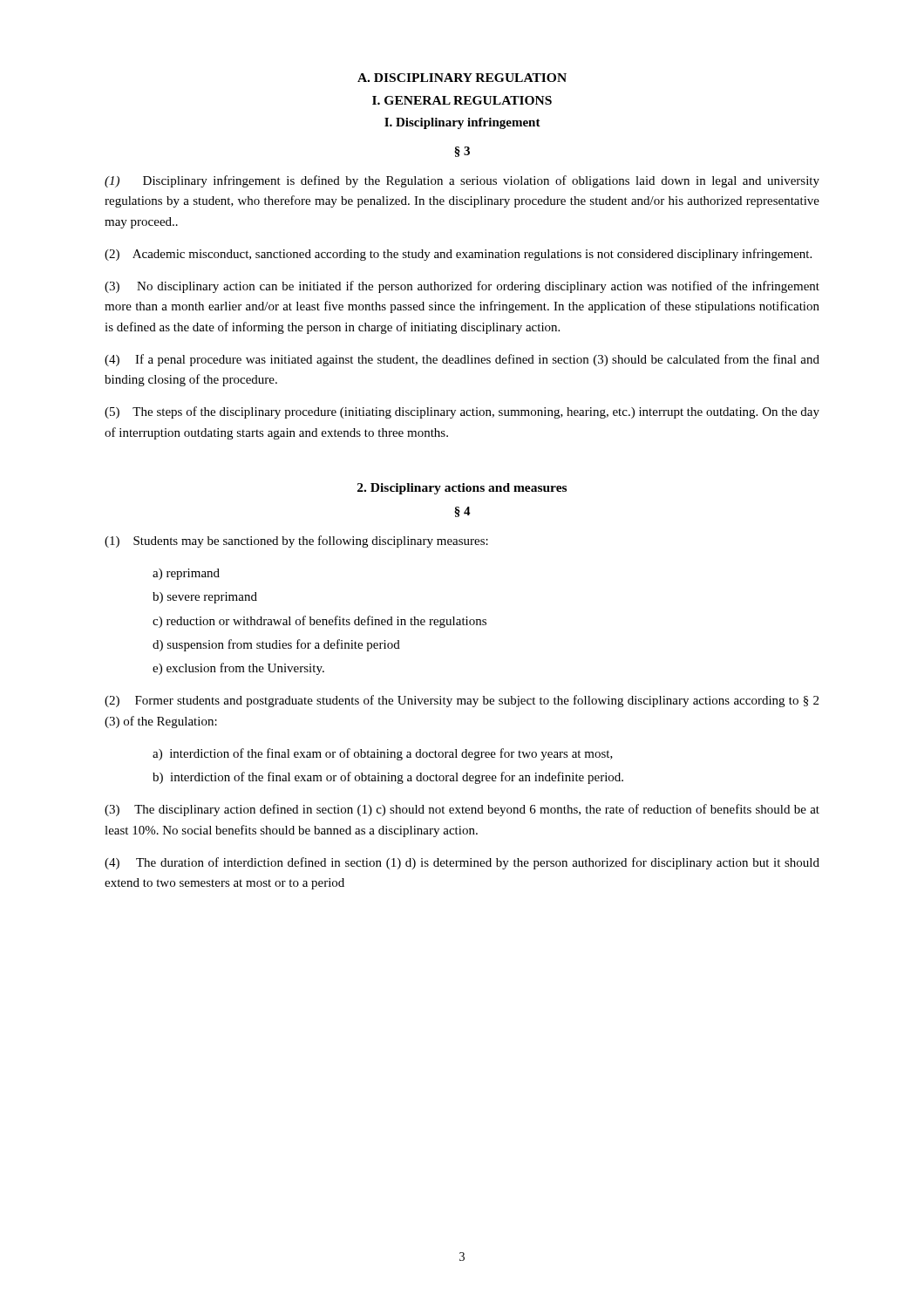924x1308 pixels.
Task: Where is the passage that starts "b) interdiction of the final exam or of"?
Action: [x=388, y=777]
